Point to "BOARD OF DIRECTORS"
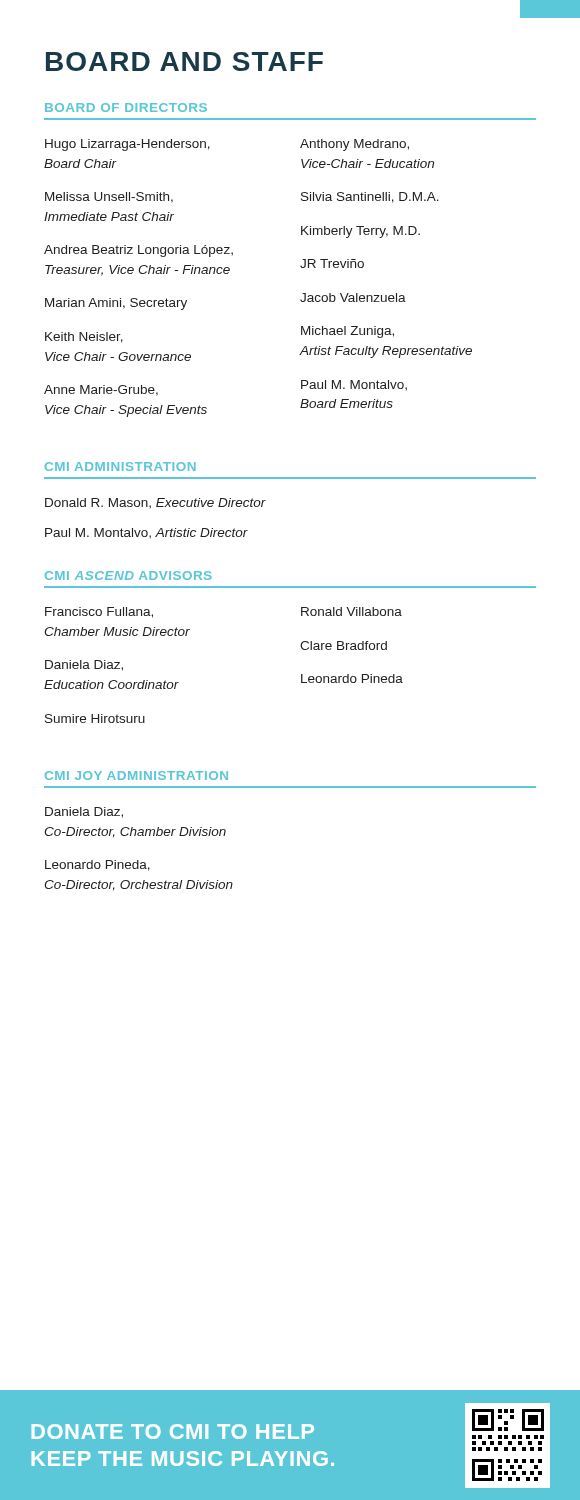Viewport: 580px width, 1500px height. coord(290,110)
